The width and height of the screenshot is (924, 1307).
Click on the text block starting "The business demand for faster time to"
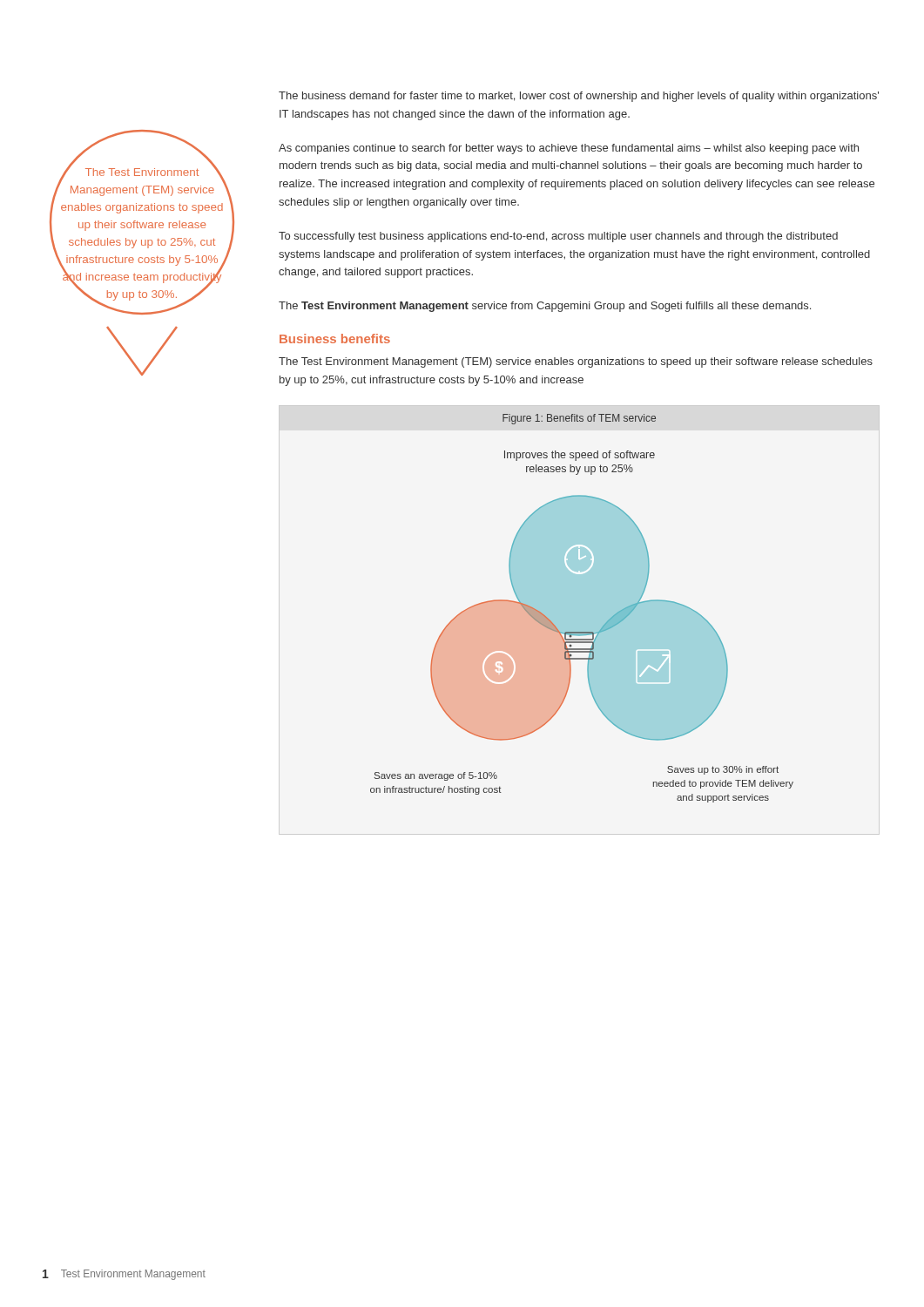click(579, 104)
